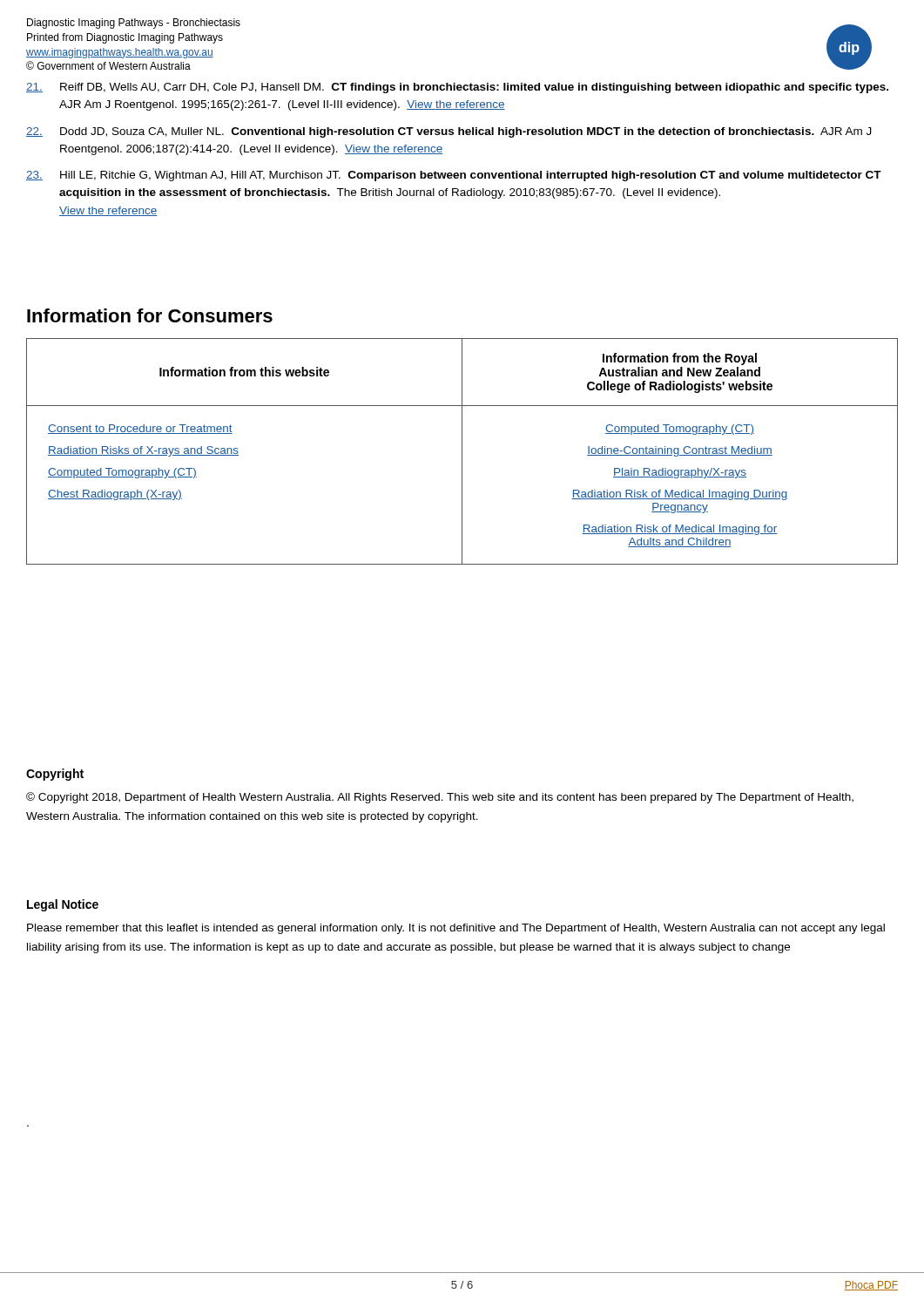Click where it says "Legal Notice"
924x1307 pixels.
tap(62, 904)
